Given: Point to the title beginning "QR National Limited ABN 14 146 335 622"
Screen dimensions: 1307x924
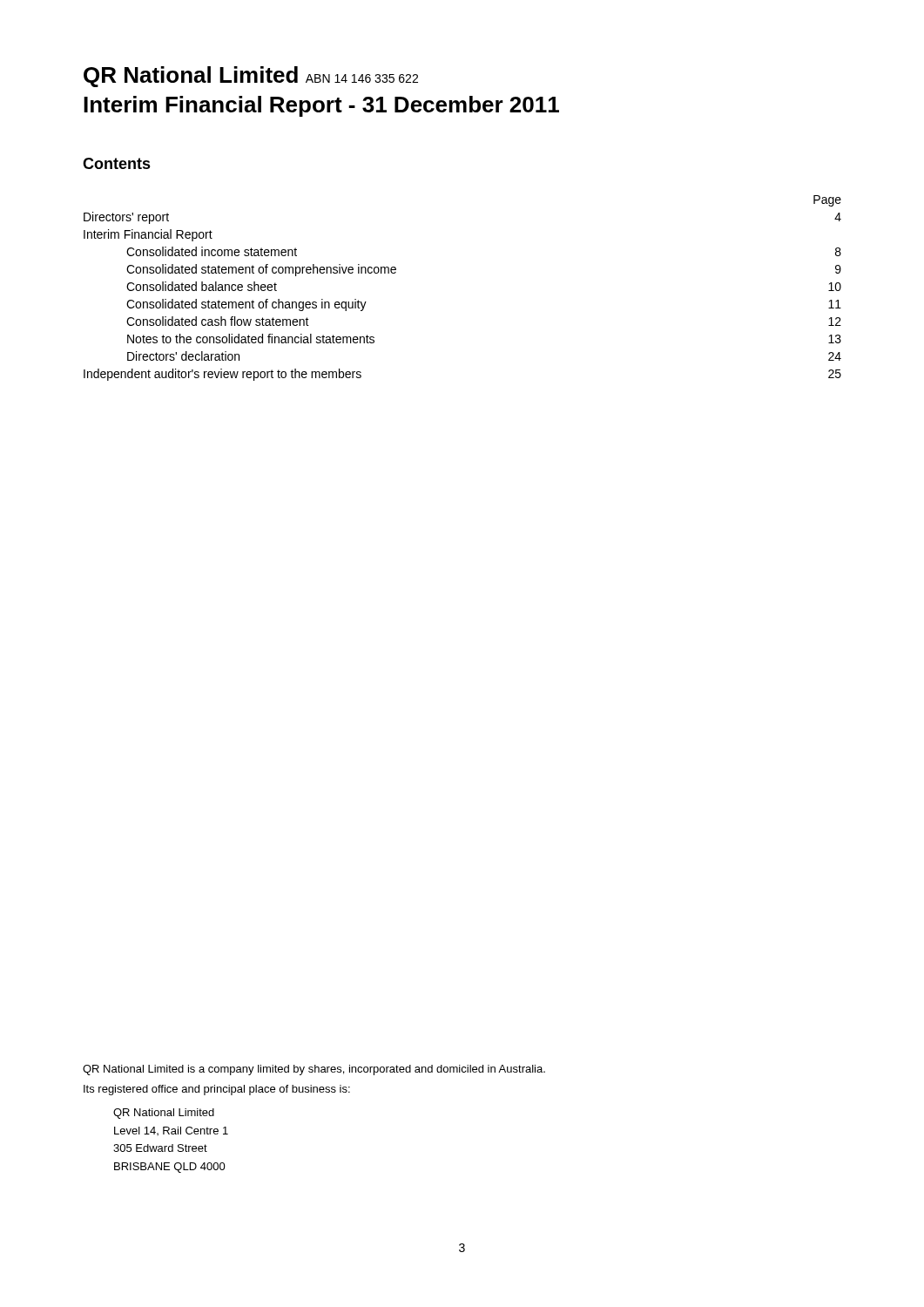Looking at the screenshot, I should click(462, 90).
